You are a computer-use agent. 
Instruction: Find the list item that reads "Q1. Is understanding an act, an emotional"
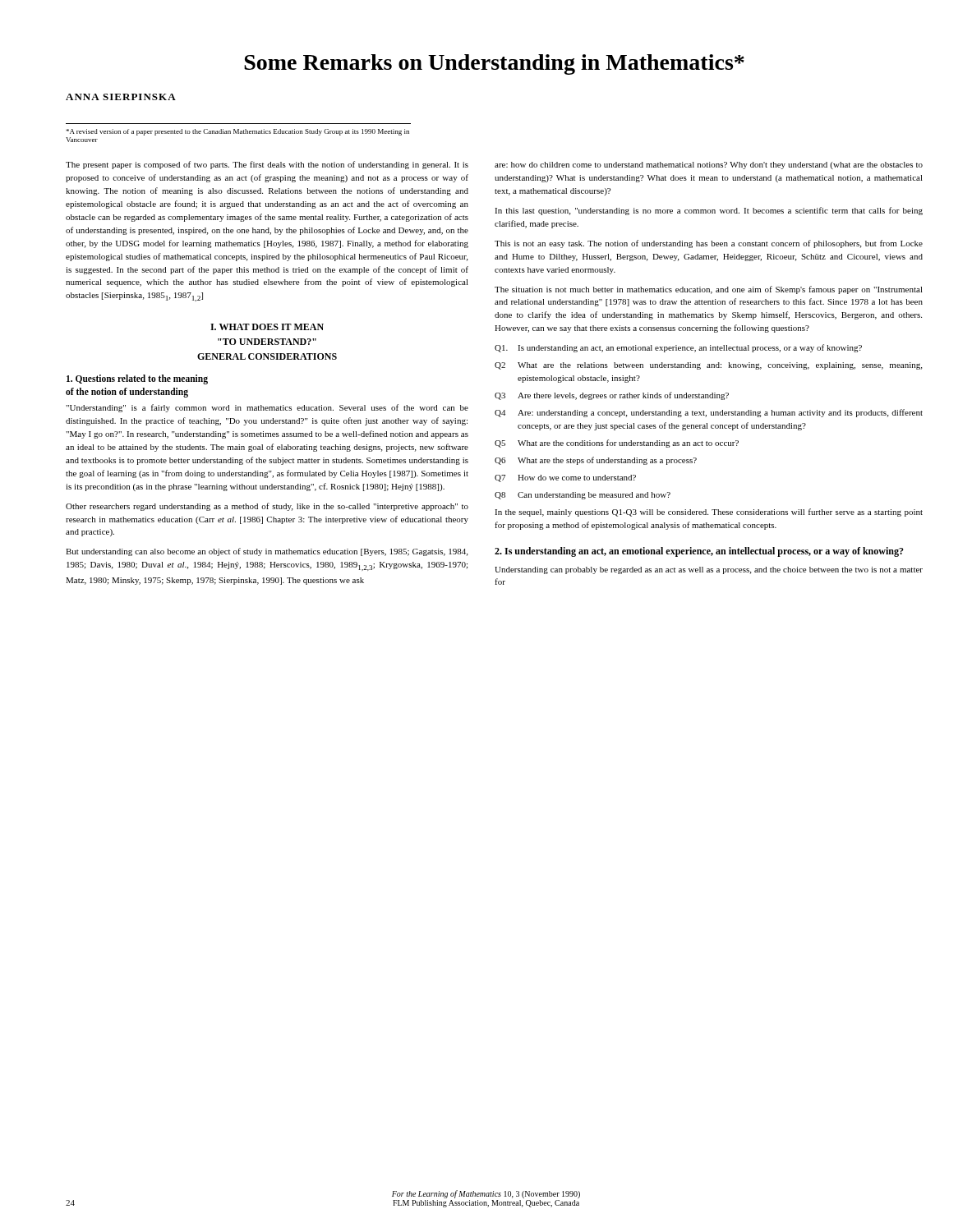point(709,348)
